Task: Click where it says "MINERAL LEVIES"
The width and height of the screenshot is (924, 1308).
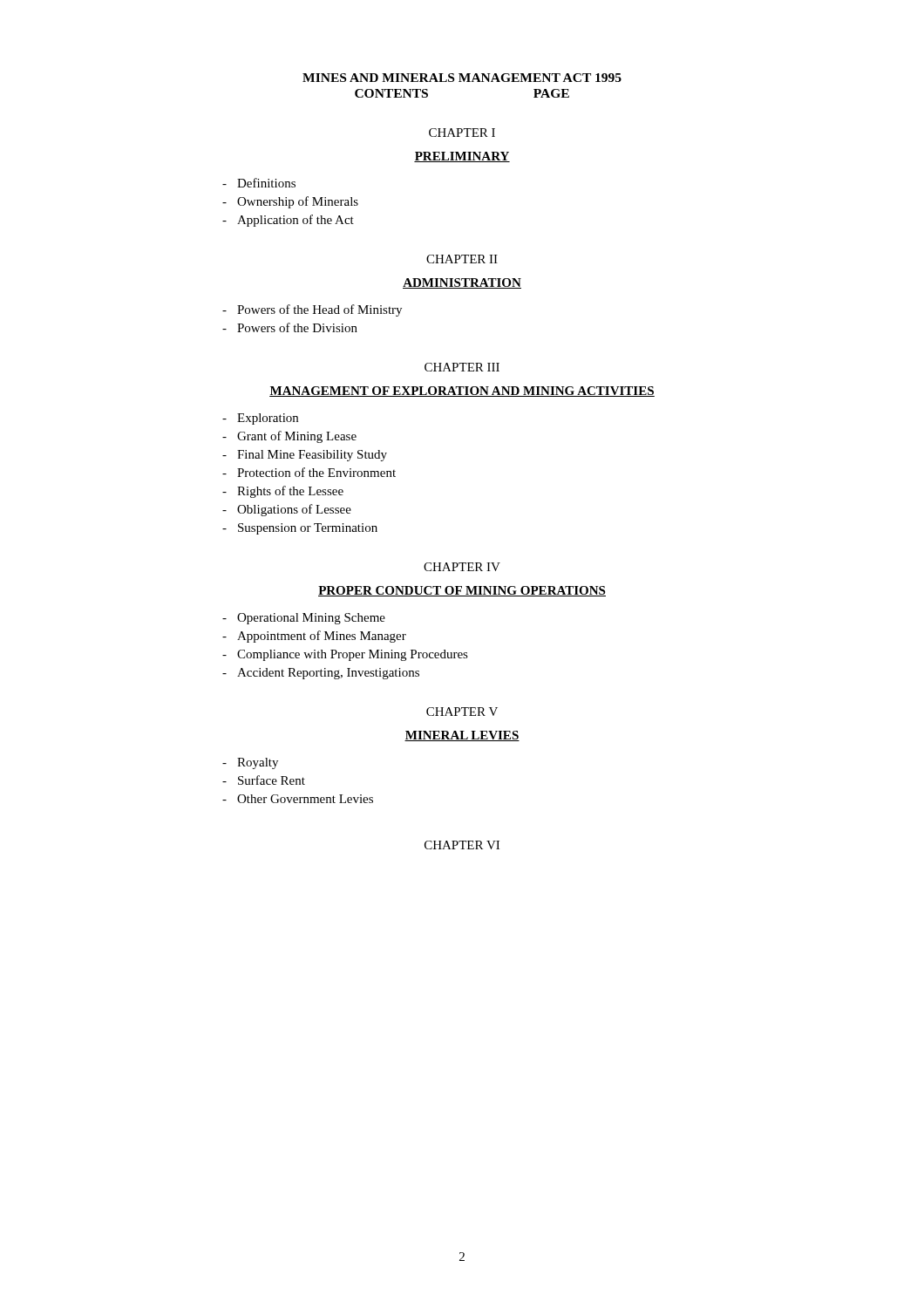Action: coord(462,735)
